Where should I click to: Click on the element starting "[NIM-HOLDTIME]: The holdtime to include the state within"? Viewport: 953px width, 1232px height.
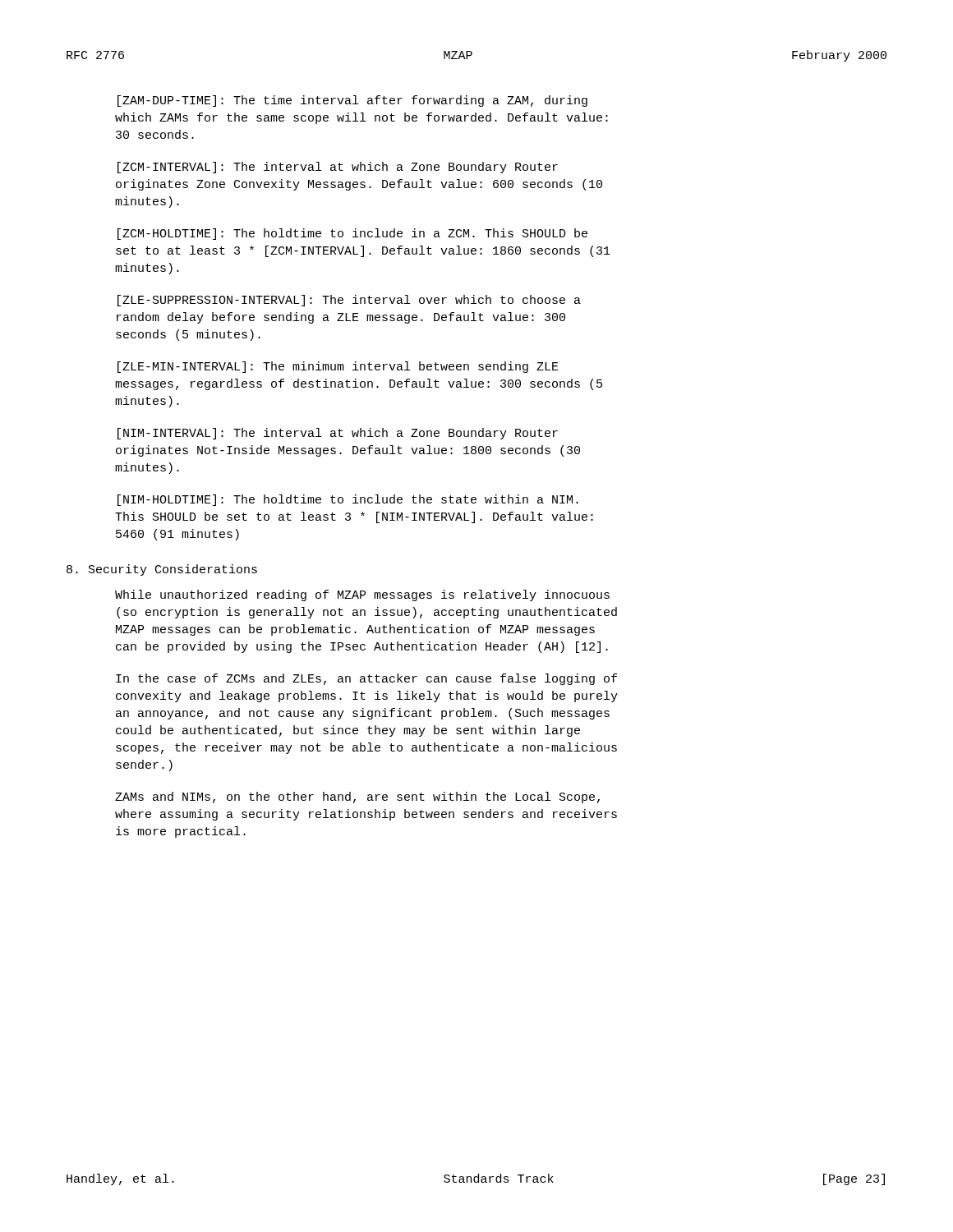click(355, 518)
